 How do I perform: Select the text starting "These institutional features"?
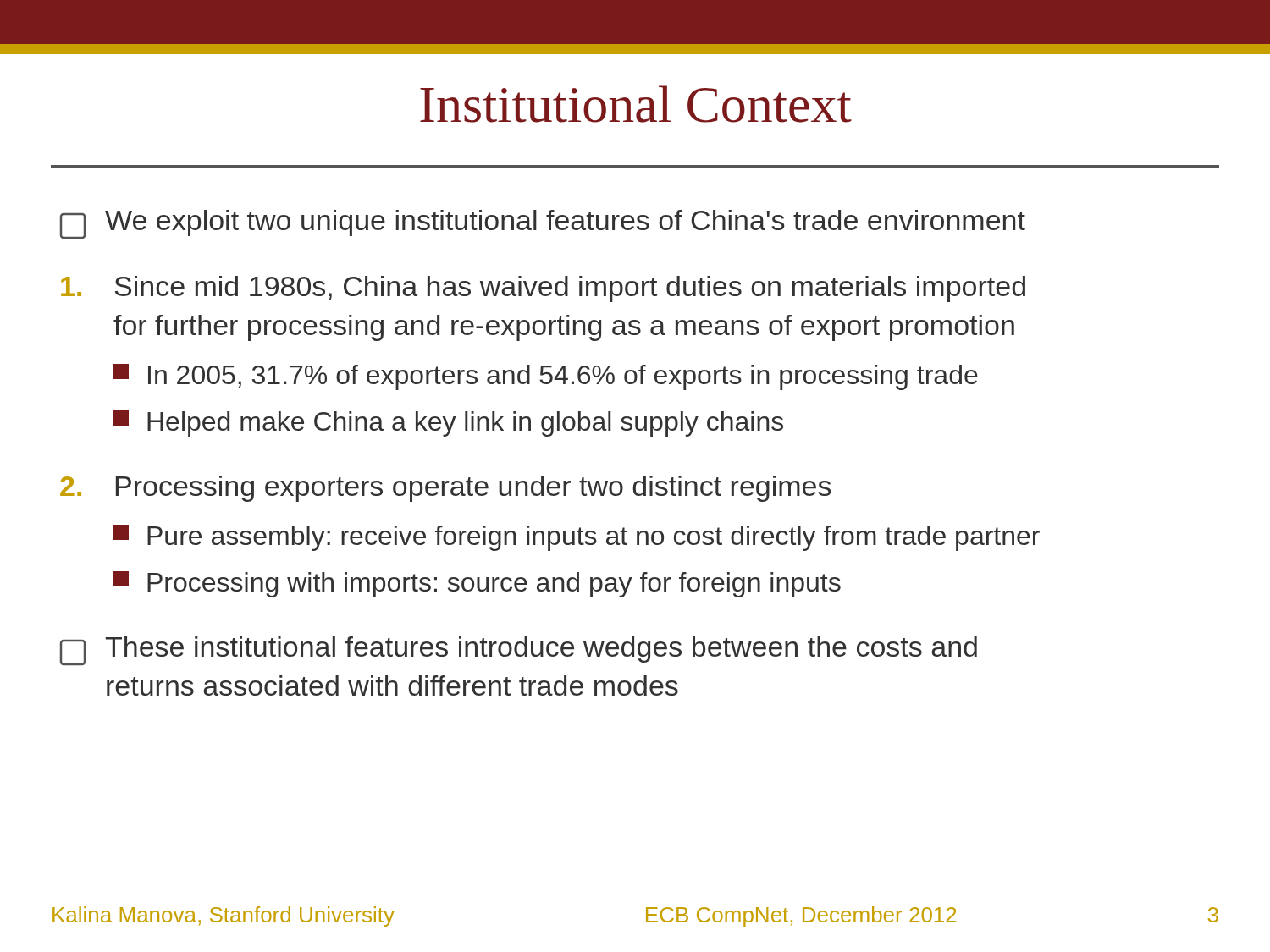(519, 667)
